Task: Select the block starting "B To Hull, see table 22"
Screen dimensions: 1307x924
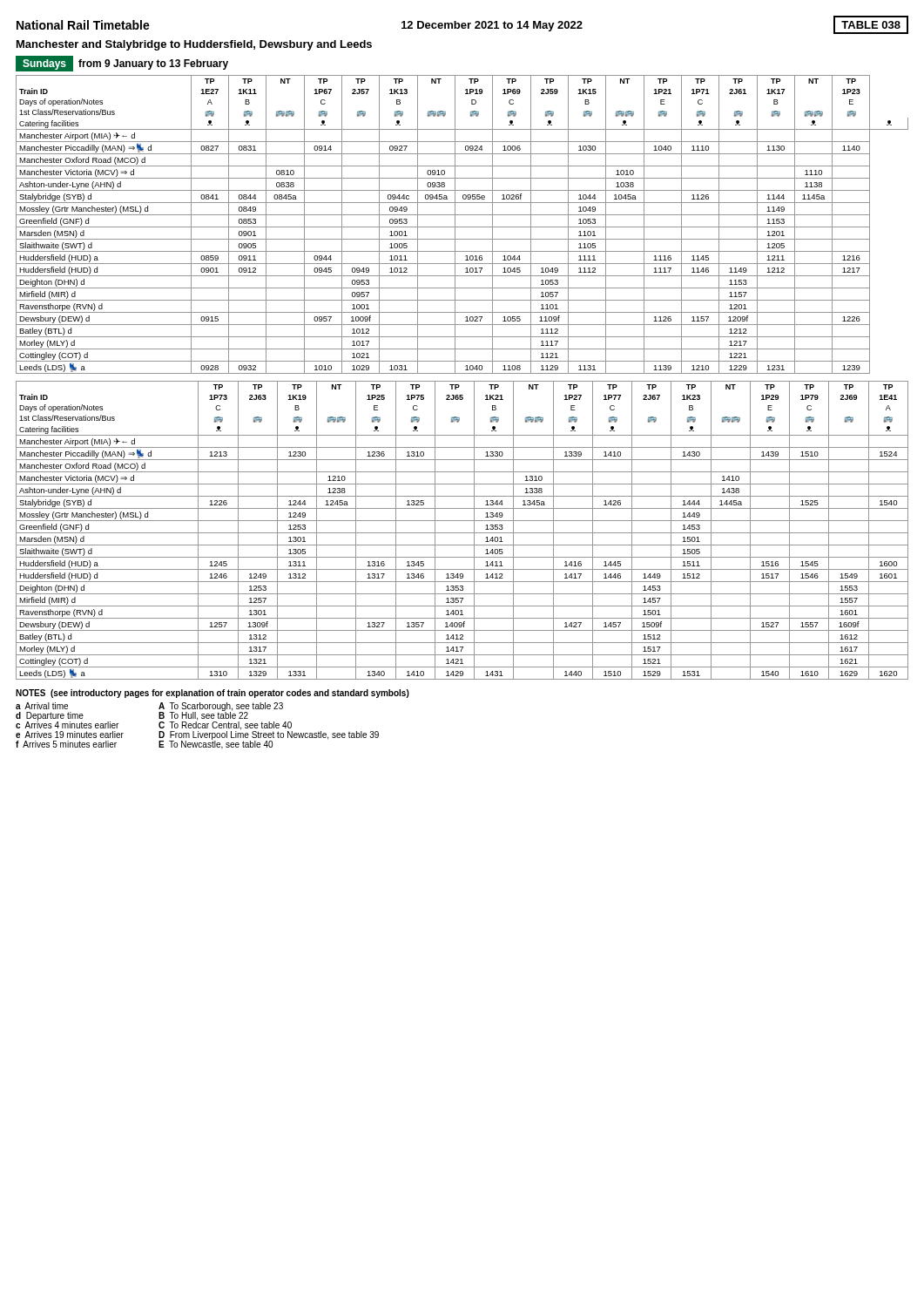Action: [x=203, y=716]
